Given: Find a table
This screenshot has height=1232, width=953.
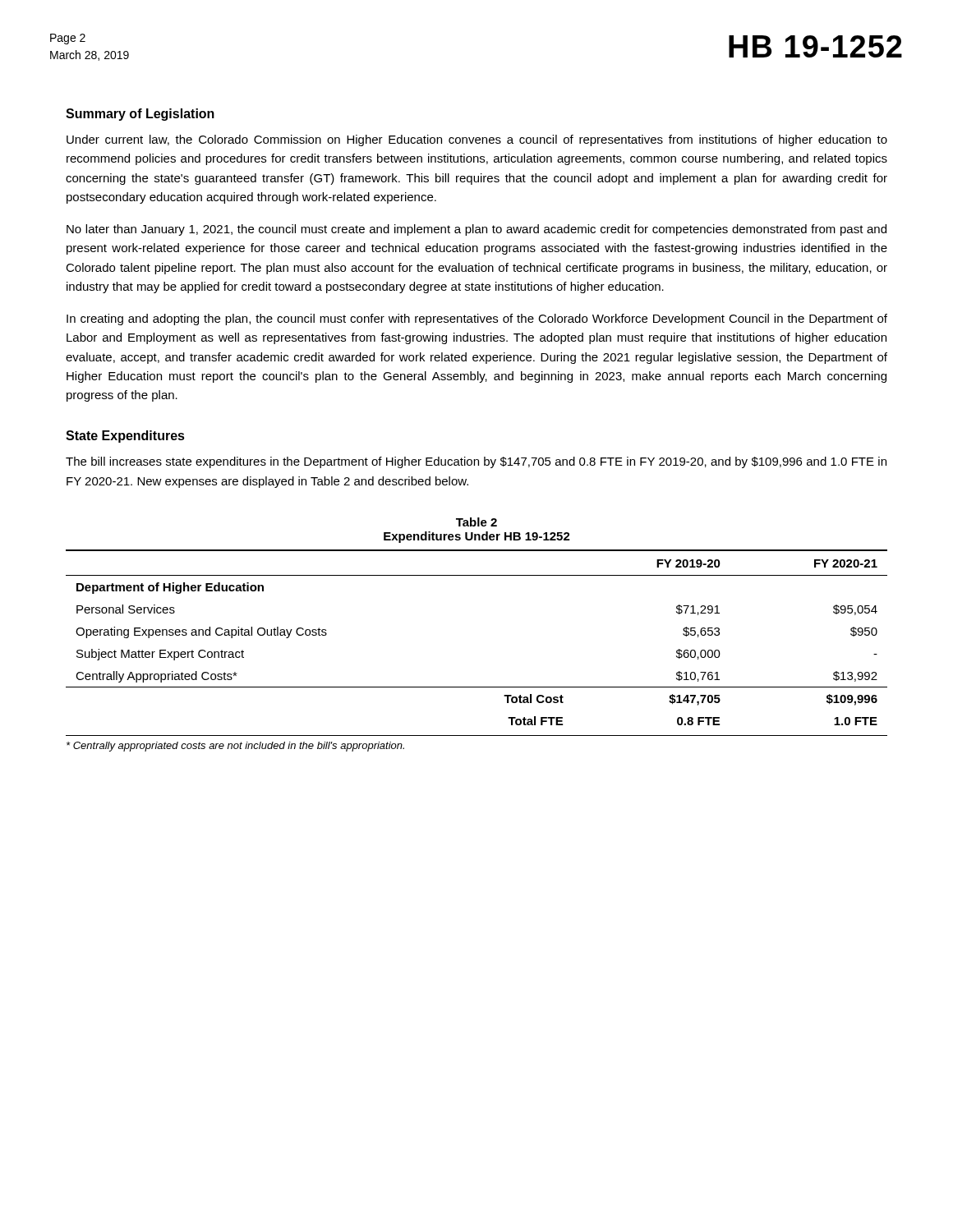Looking at the screenshot, I should [x=476, y=650].
